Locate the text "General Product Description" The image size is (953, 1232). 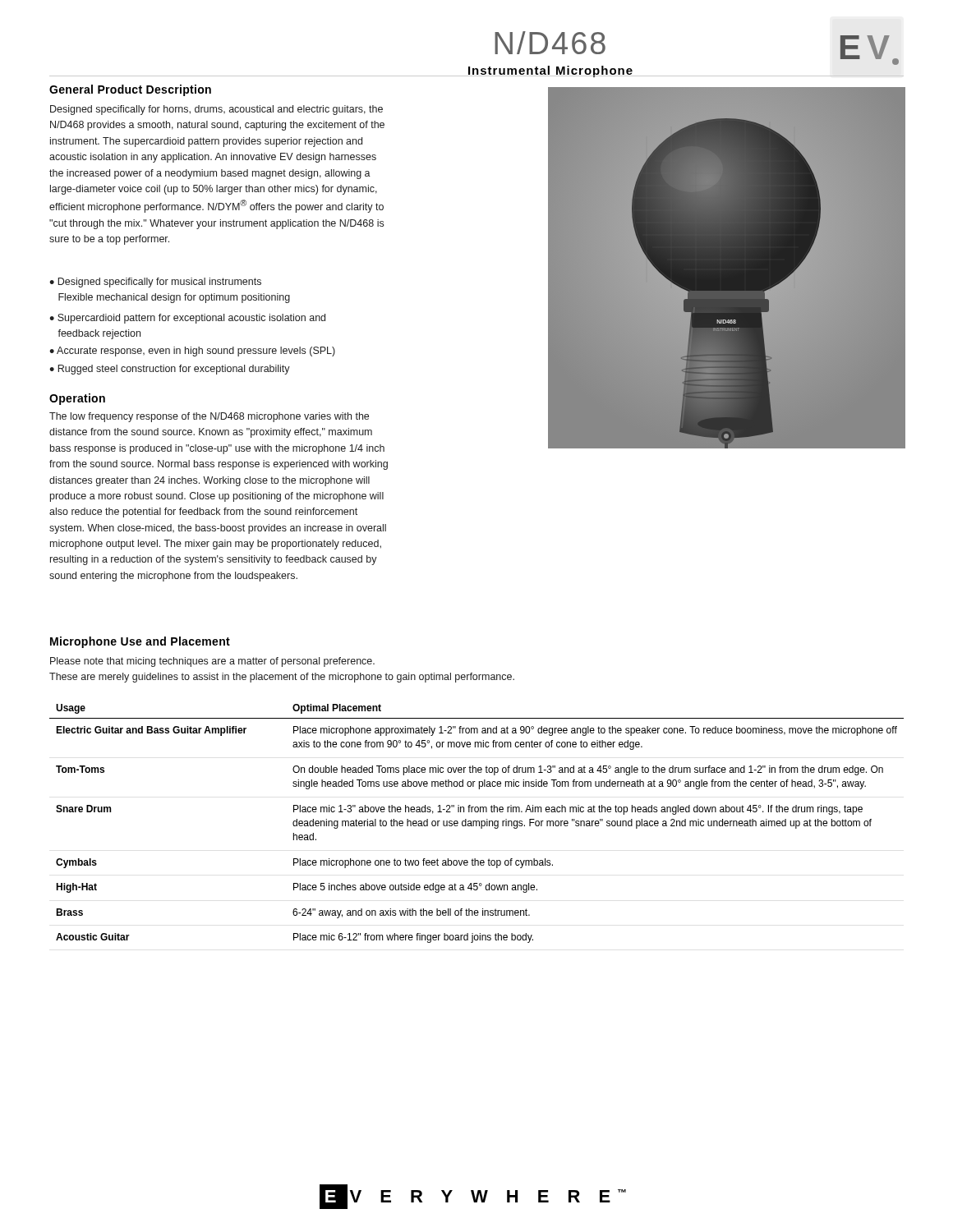(131, 90)
